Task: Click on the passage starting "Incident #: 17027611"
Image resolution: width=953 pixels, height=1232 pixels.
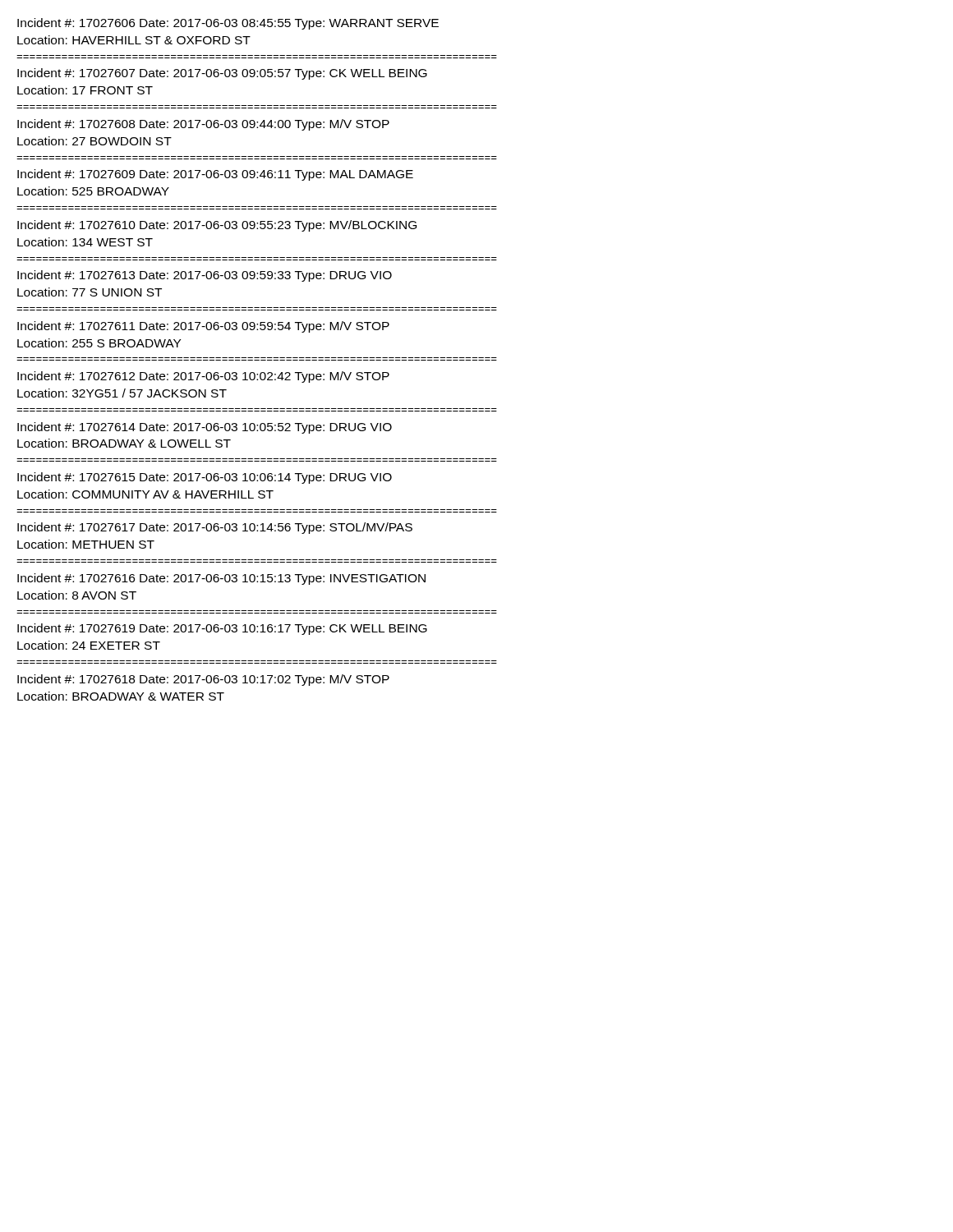Action: tap(203, 327)
